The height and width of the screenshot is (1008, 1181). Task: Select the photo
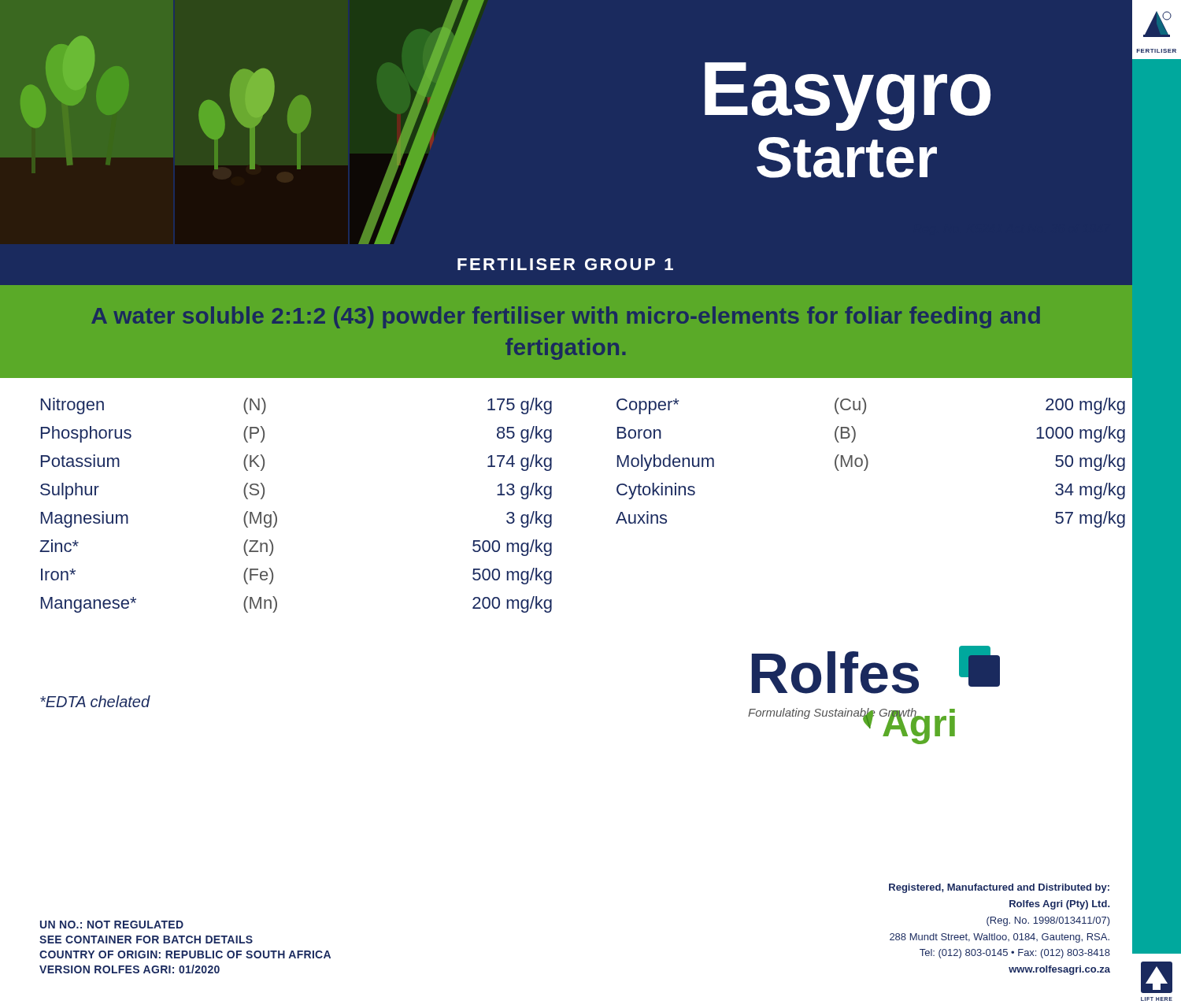tap(566, 122)
